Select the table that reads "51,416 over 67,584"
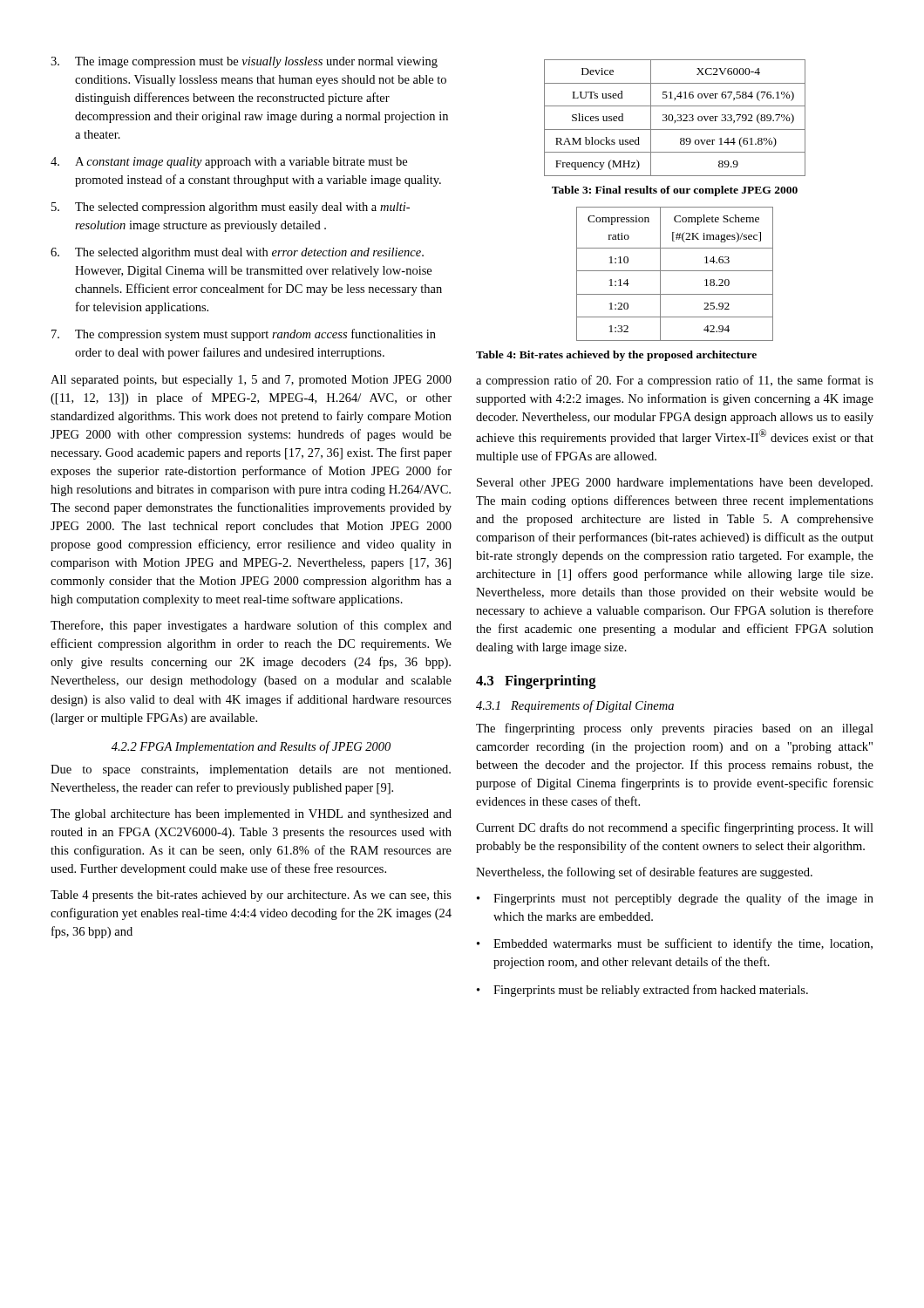 [675, 118]
